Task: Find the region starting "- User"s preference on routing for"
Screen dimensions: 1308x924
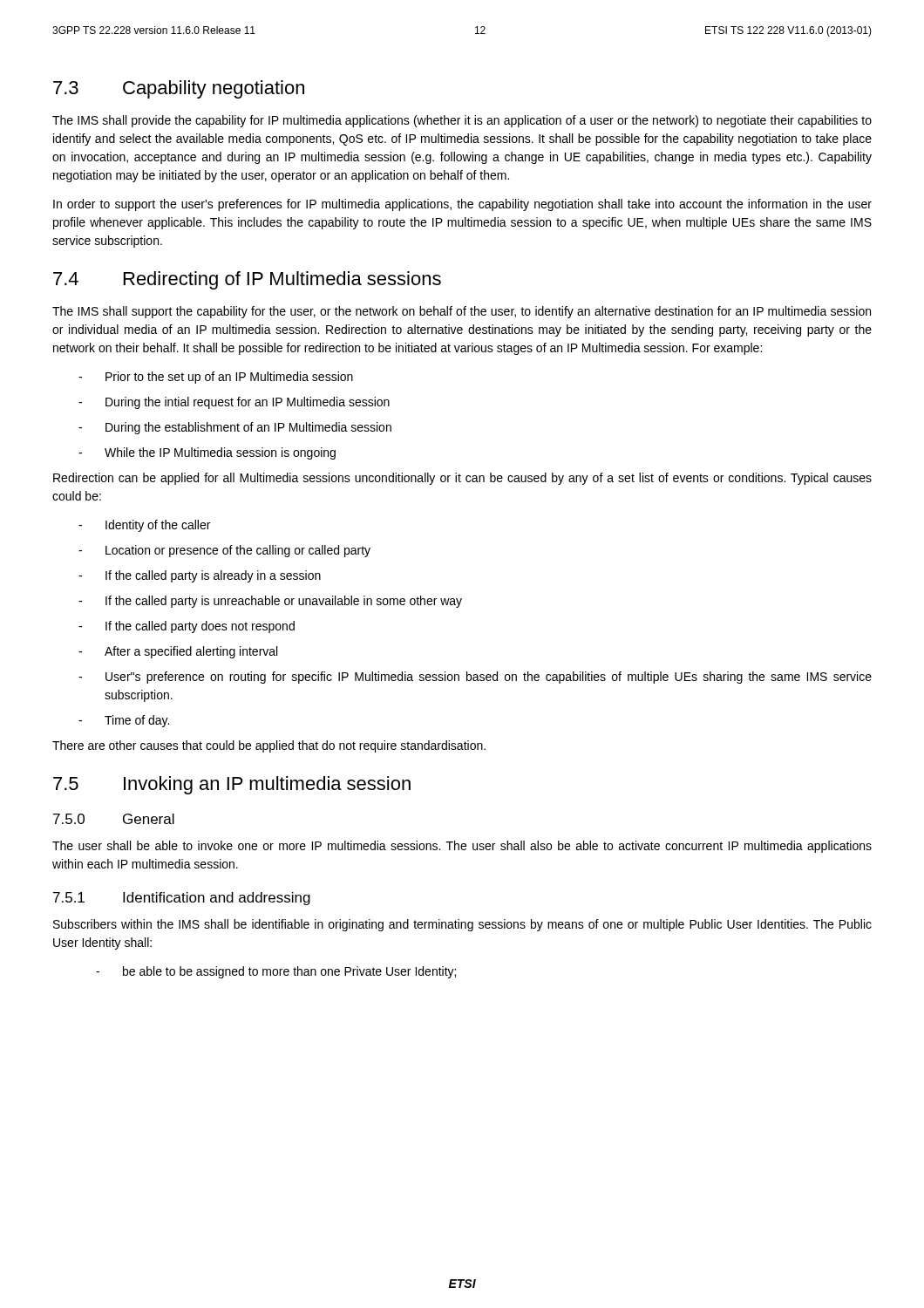Action: click(462, 686)
